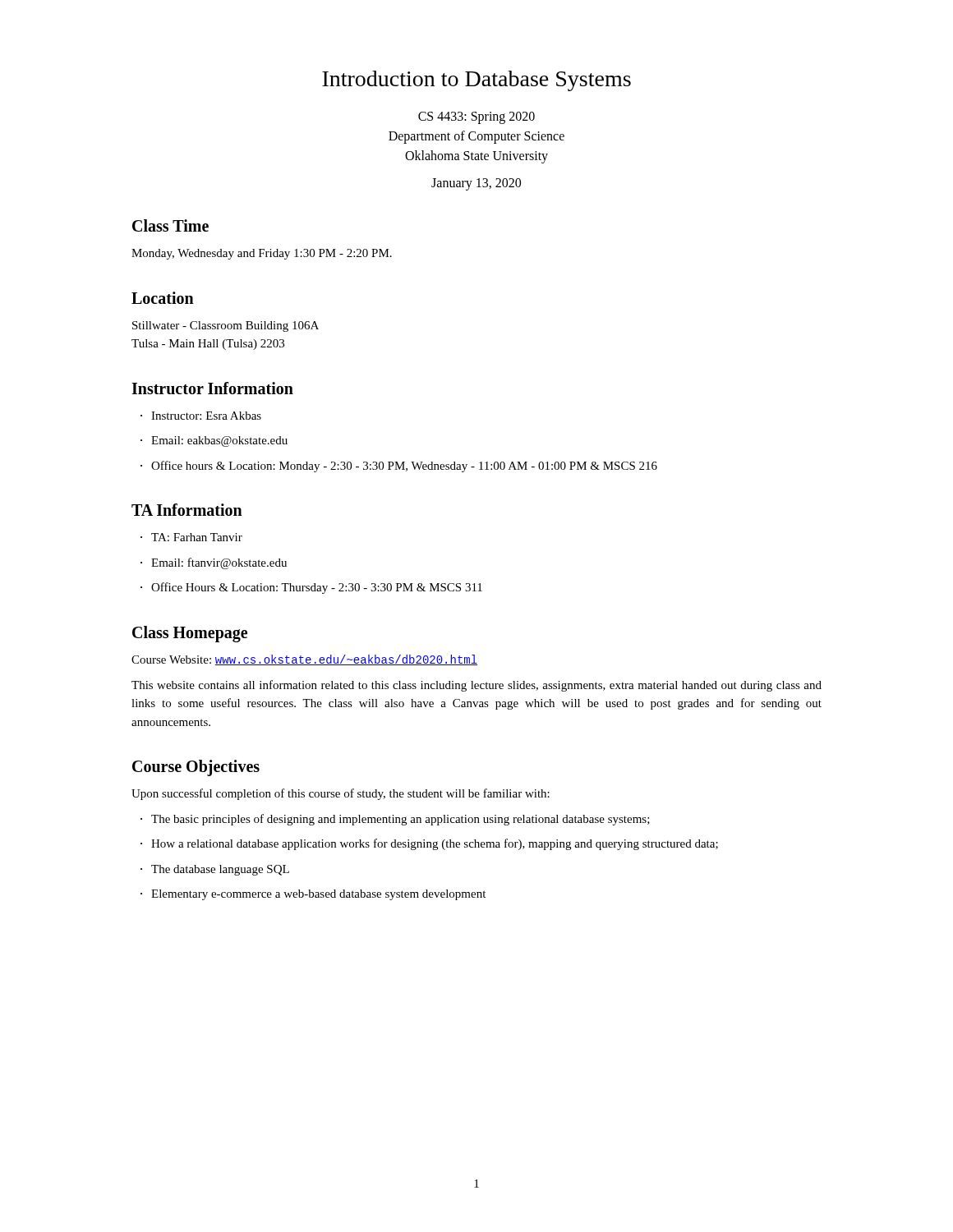Image resolution: width=953 pixels, height=1232 pixels.
Task: Locate the text "Class Time"
Action: point(170,225)
